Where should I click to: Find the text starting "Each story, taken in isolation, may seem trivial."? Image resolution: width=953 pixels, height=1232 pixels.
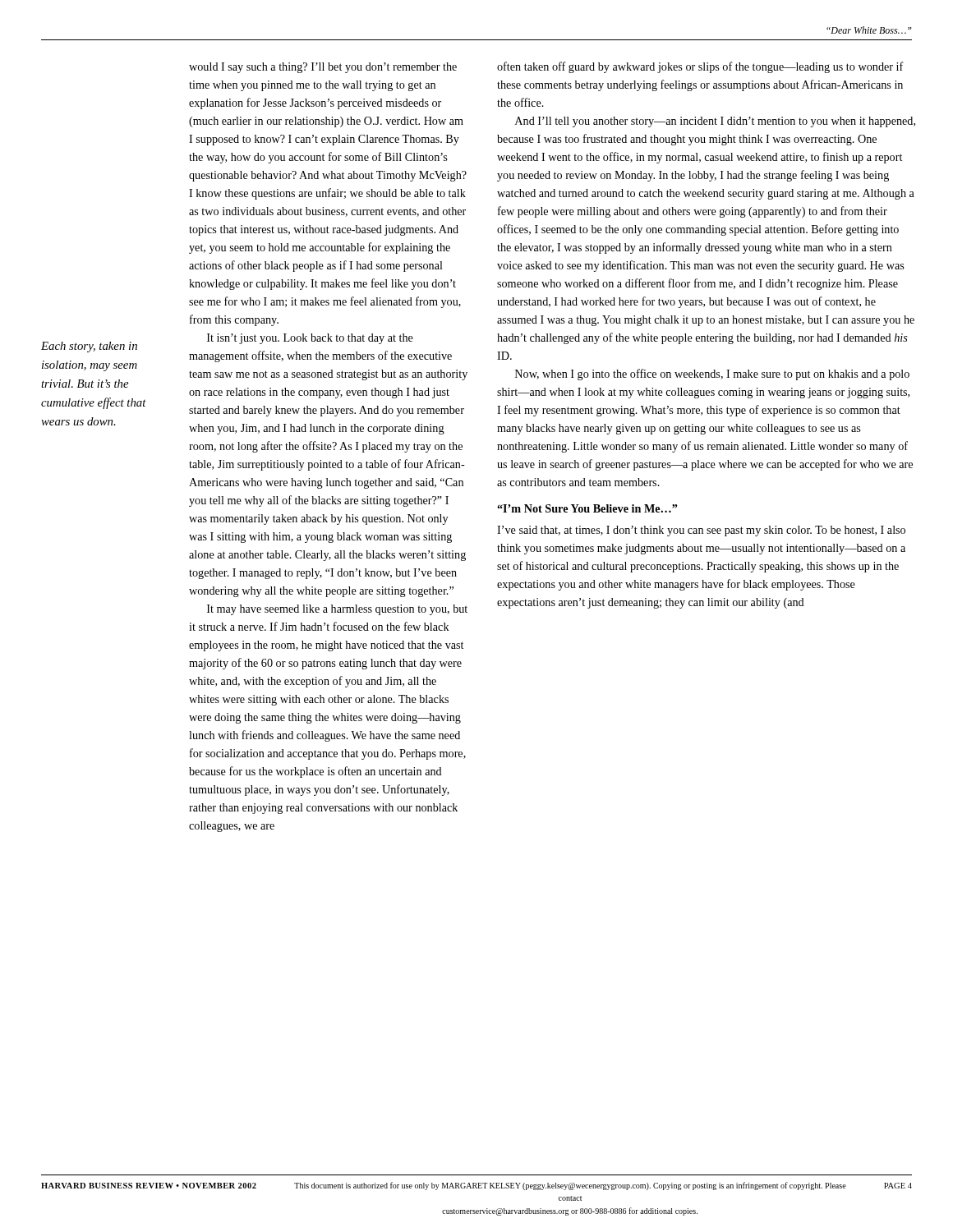pos(93,383)
